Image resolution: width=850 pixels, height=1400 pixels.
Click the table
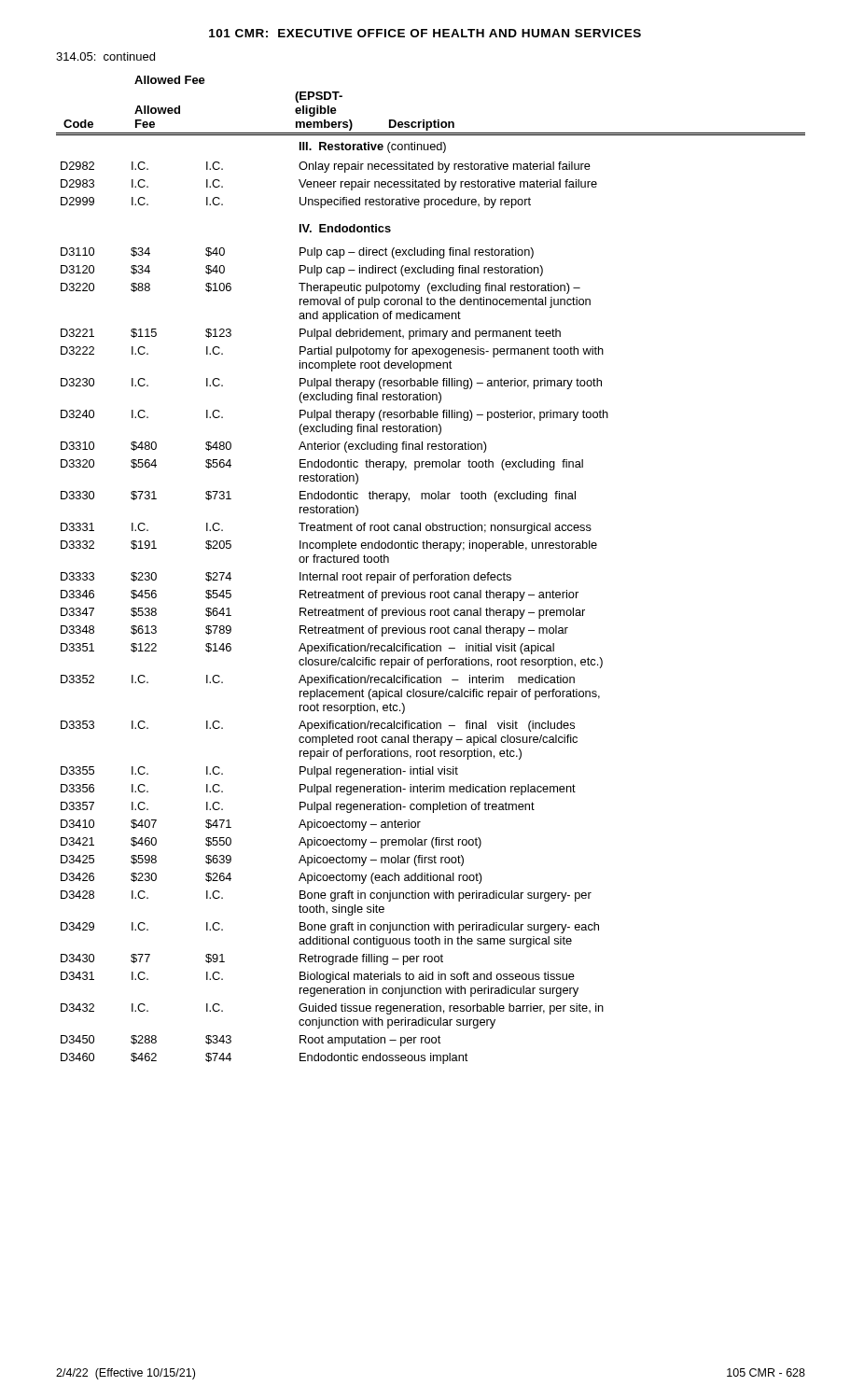[x=431, y=566]
